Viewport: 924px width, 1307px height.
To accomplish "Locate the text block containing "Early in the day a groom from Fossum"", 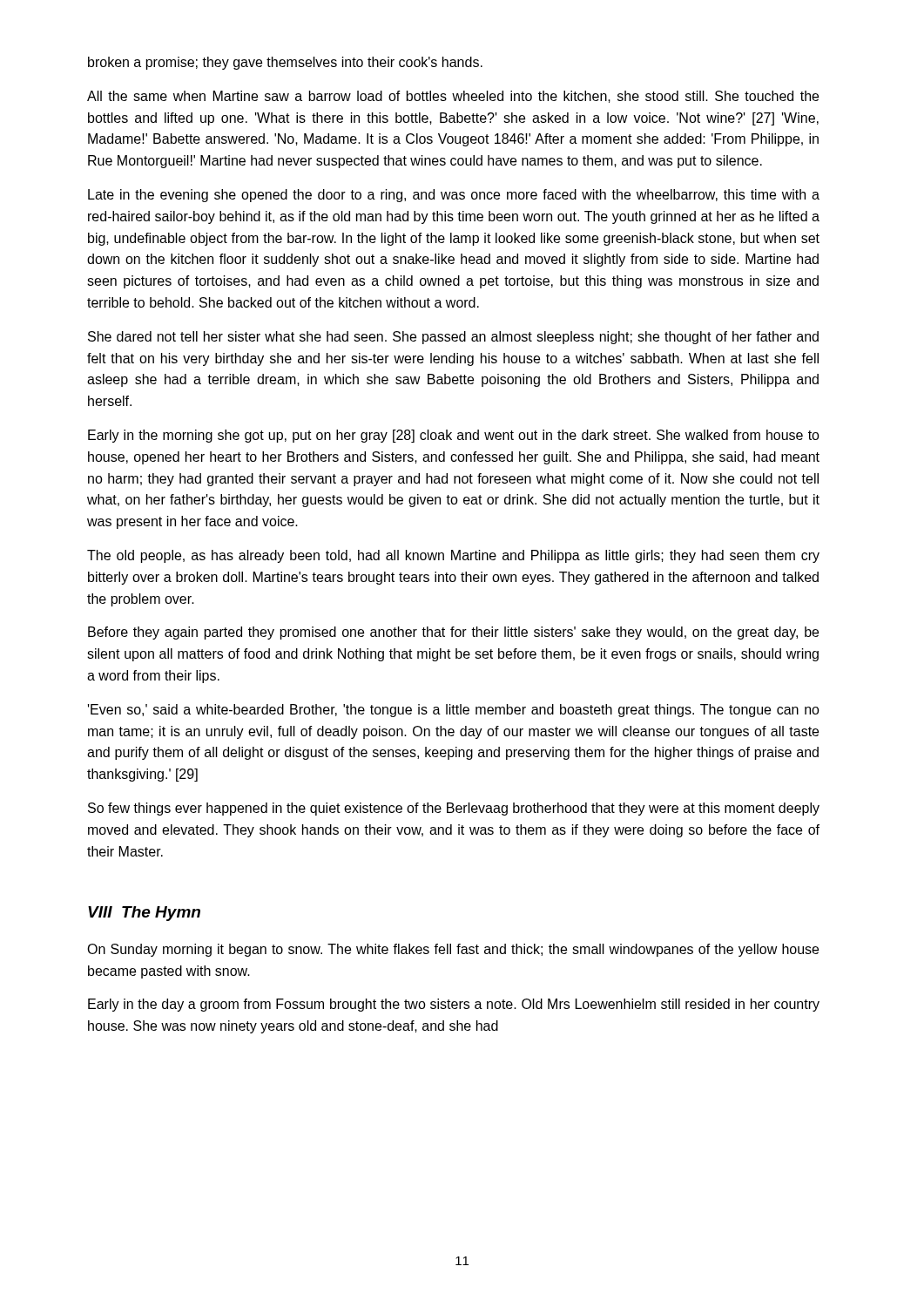I will coord(453,1016).
